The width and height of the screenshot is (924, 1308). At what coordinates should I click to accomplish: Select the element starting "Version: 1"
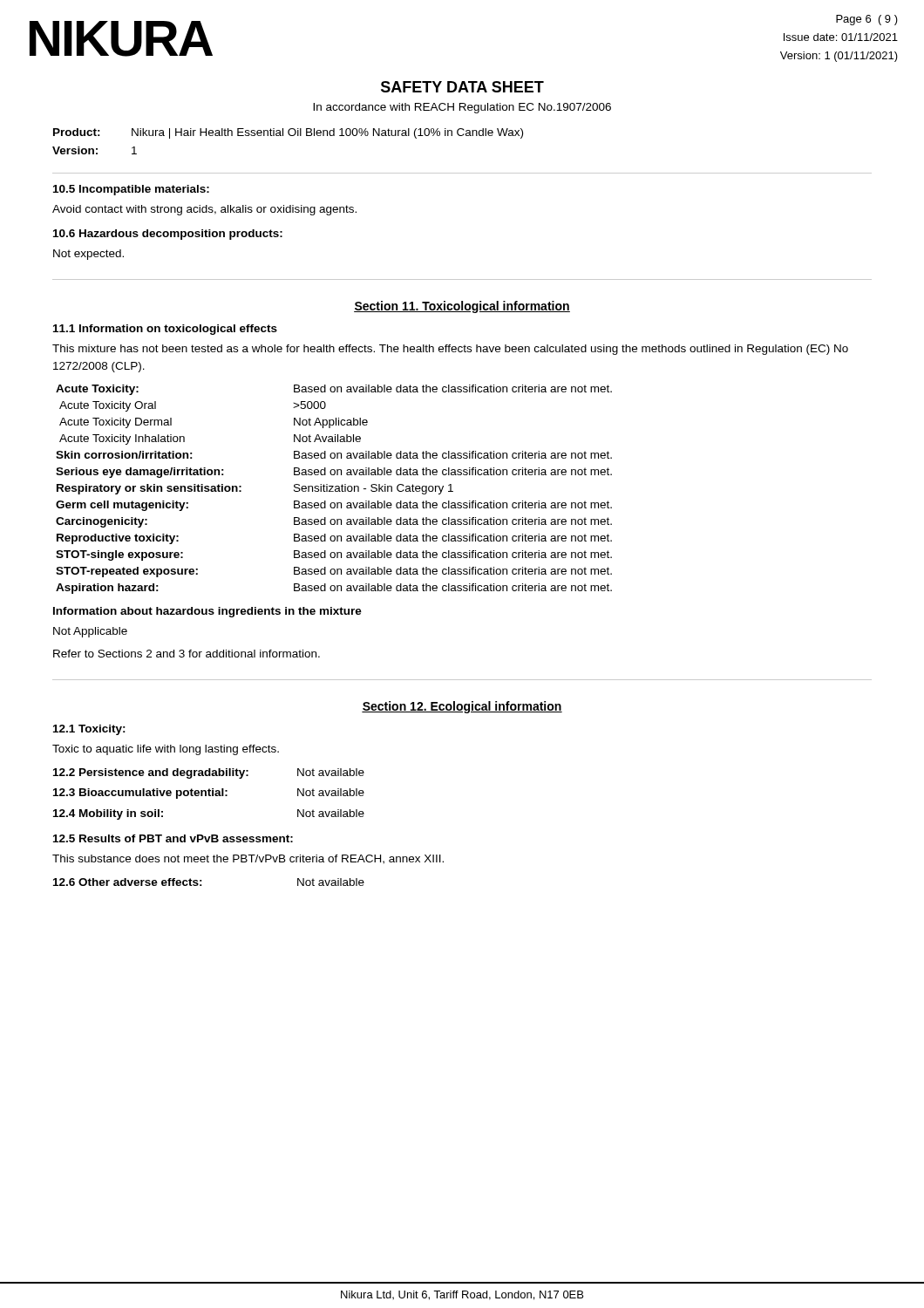95,150
